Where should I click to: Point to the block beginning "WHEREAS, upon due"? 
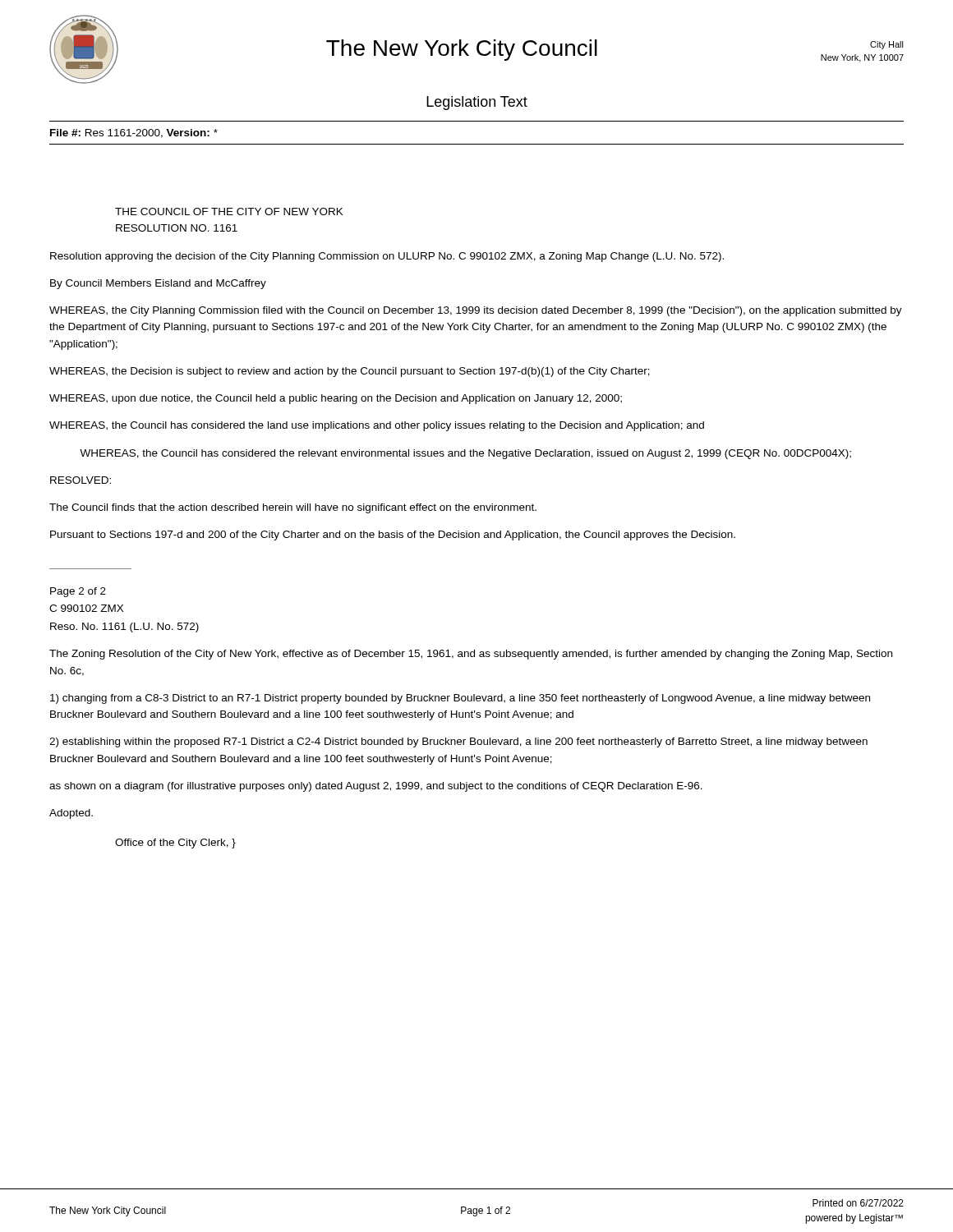tap(336, 398)
